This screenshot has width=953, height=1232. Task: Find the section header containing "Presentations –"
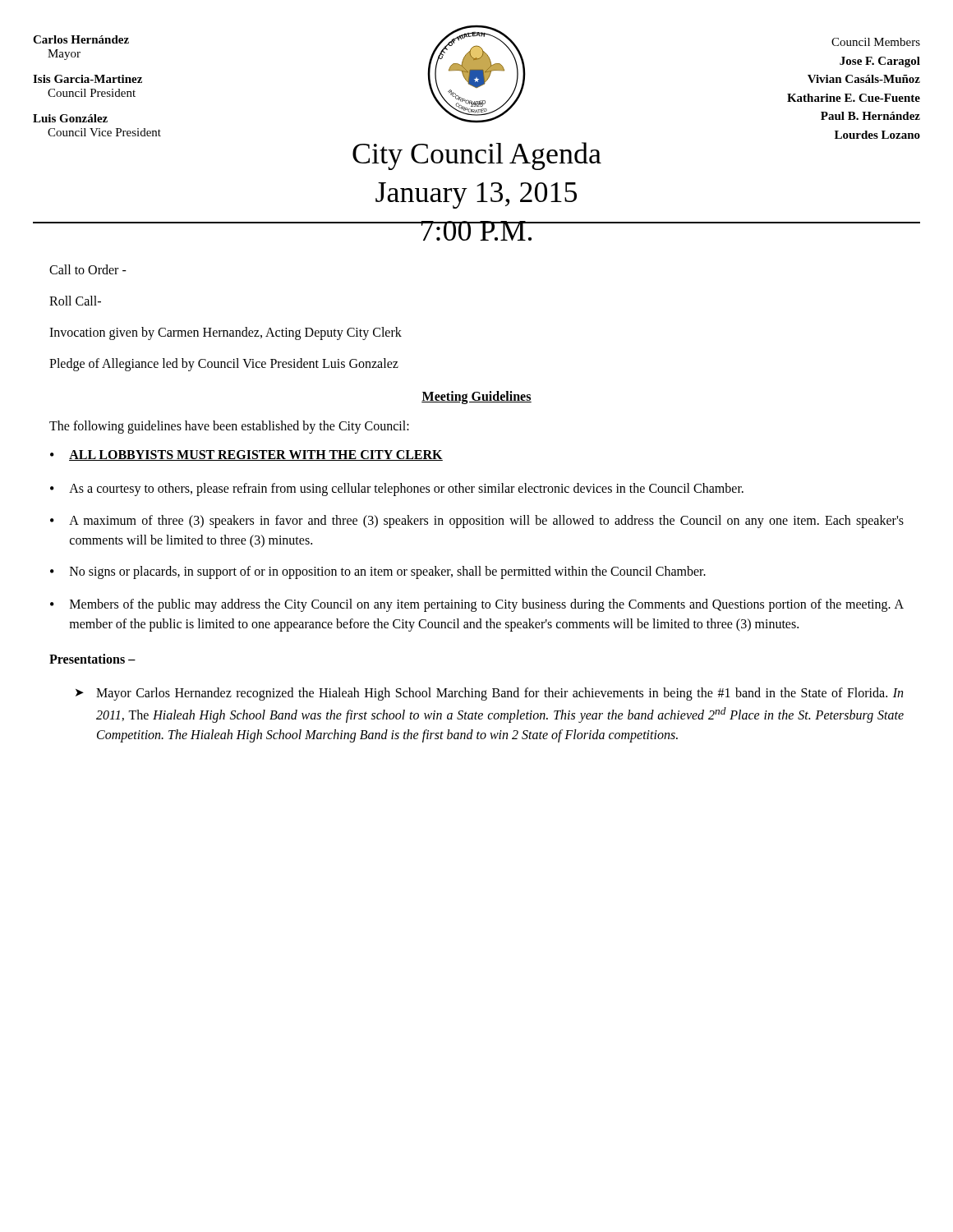tap(92, 659)
